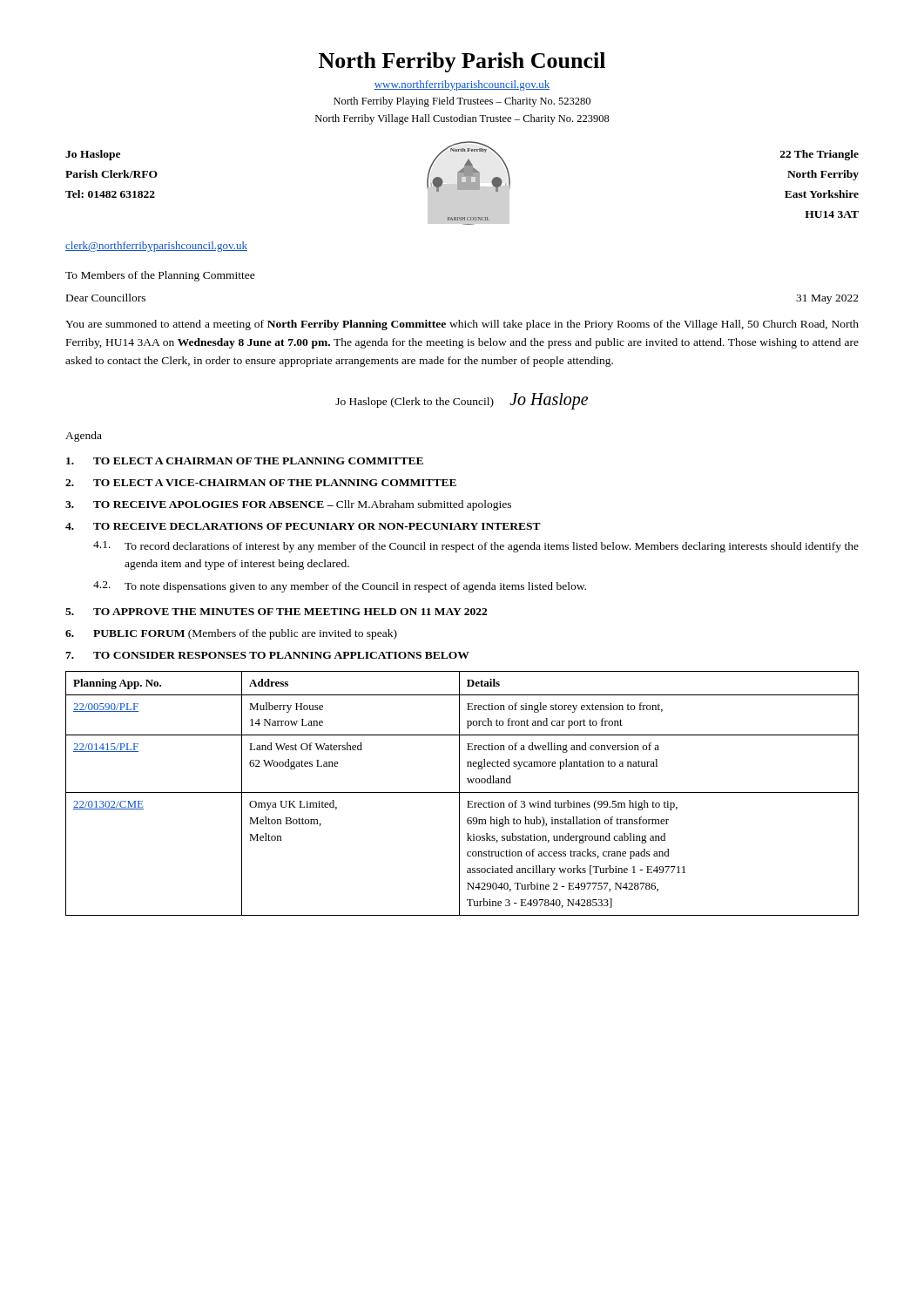Click on the table containing "Mulberry House 14 Narrow Lane"
The width and height of the screenshot is (924, 1307).
tap(462, 793)
